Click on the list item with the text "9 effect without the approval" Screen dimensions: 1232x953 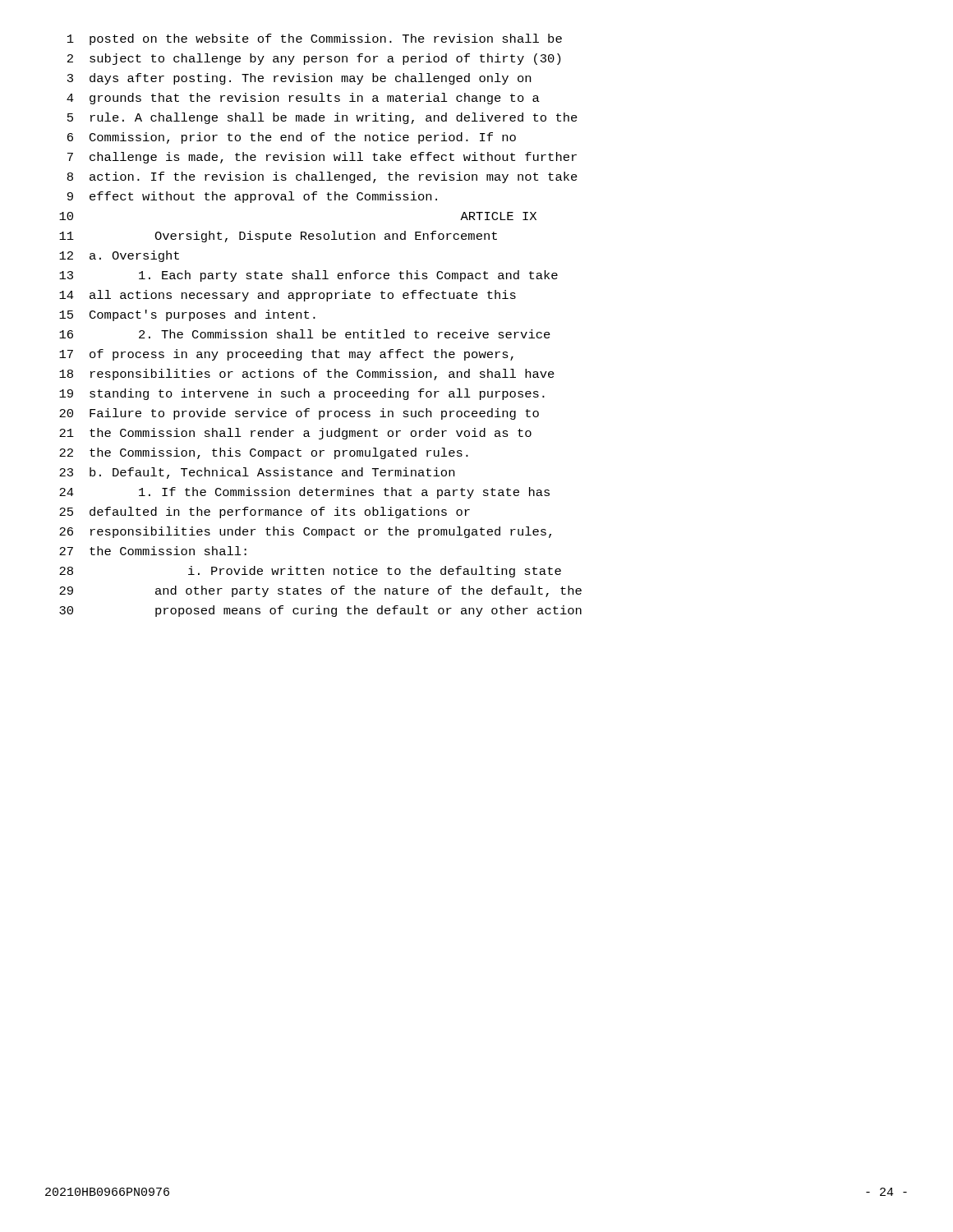point(252,197)
